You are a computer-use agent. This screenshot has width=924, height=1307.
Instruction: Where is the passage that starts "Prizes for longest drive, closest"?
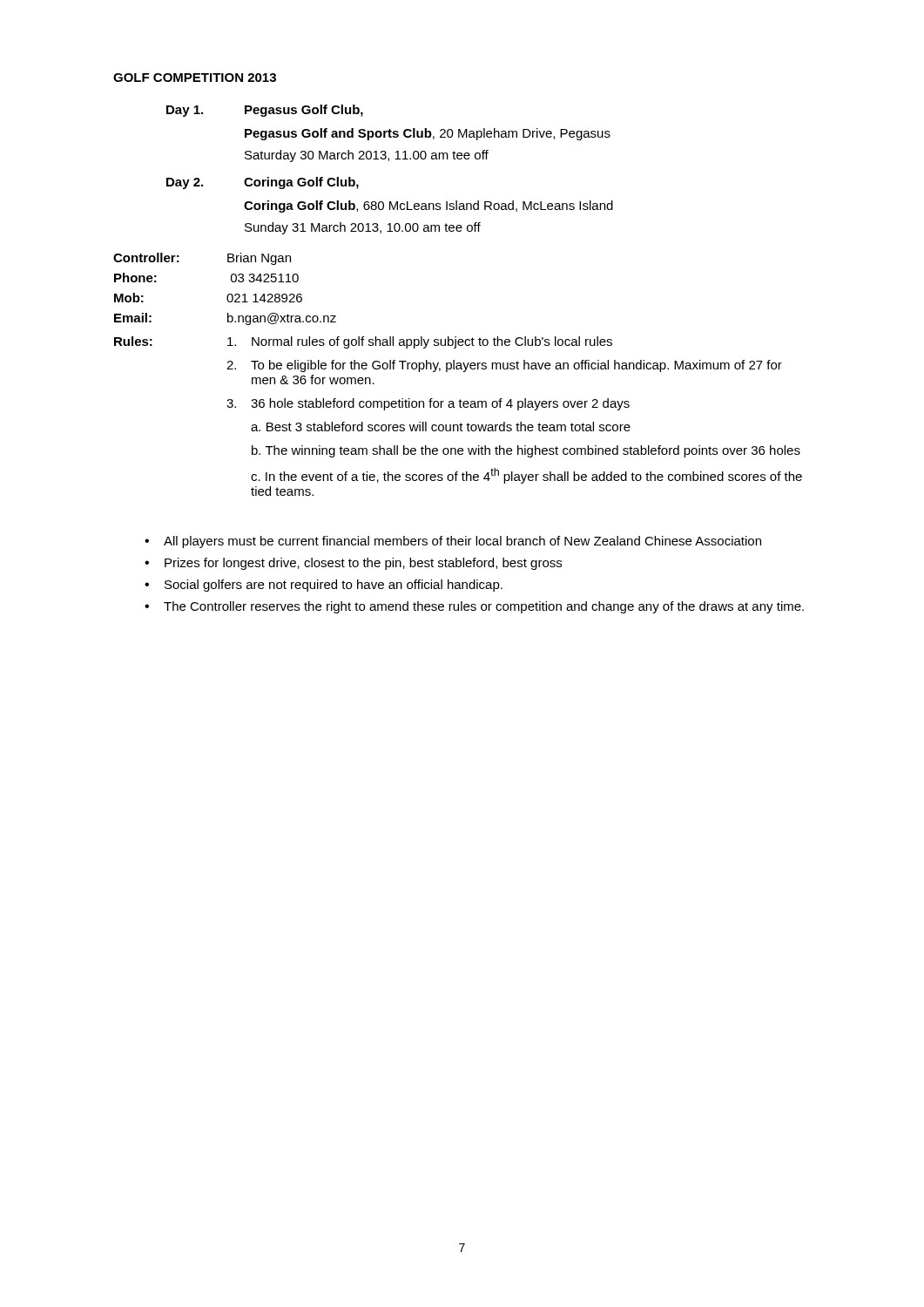(x=363, y=562)
